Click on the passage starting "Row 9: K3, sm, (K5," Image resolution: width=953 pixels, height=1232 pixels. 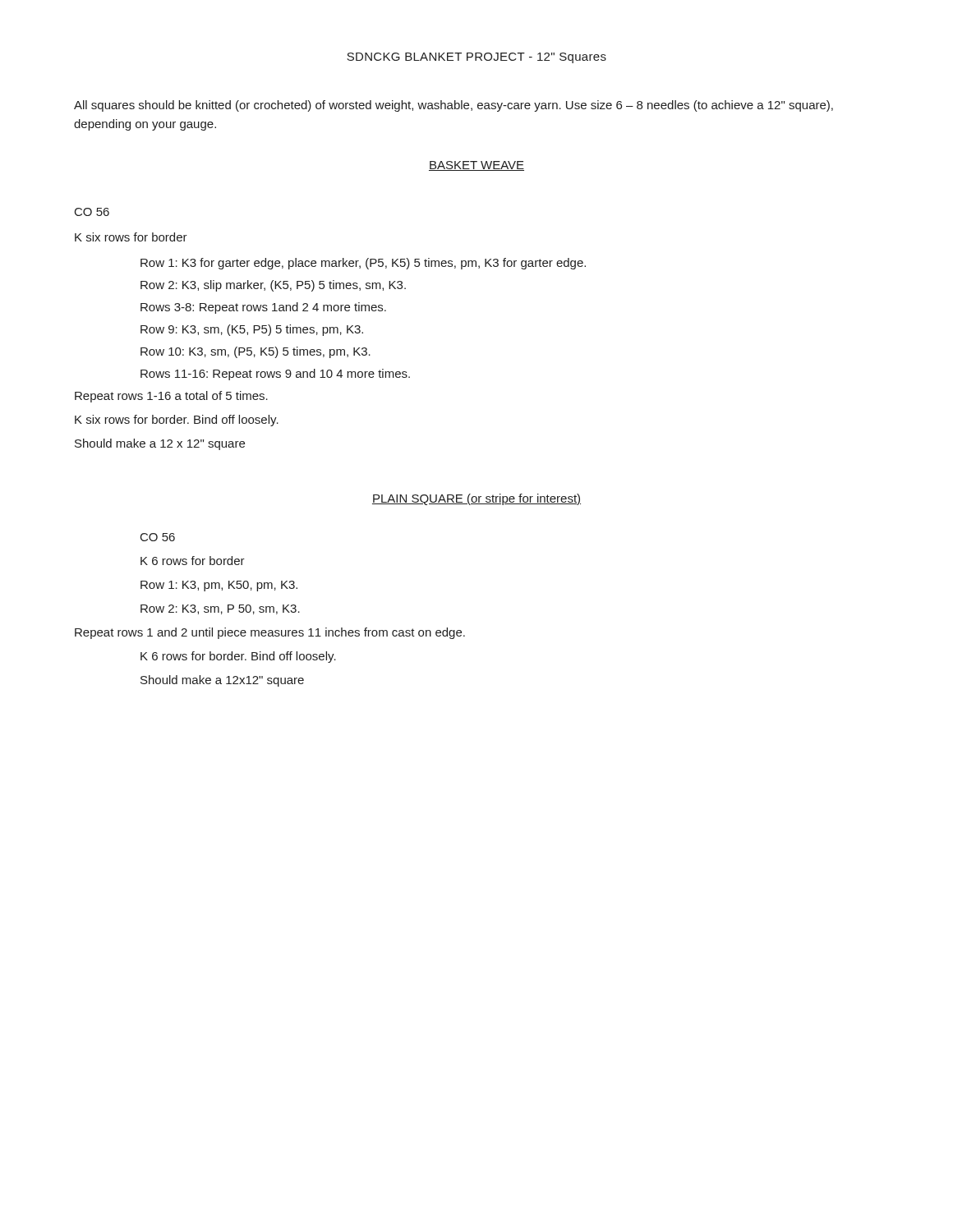[252, 329]
